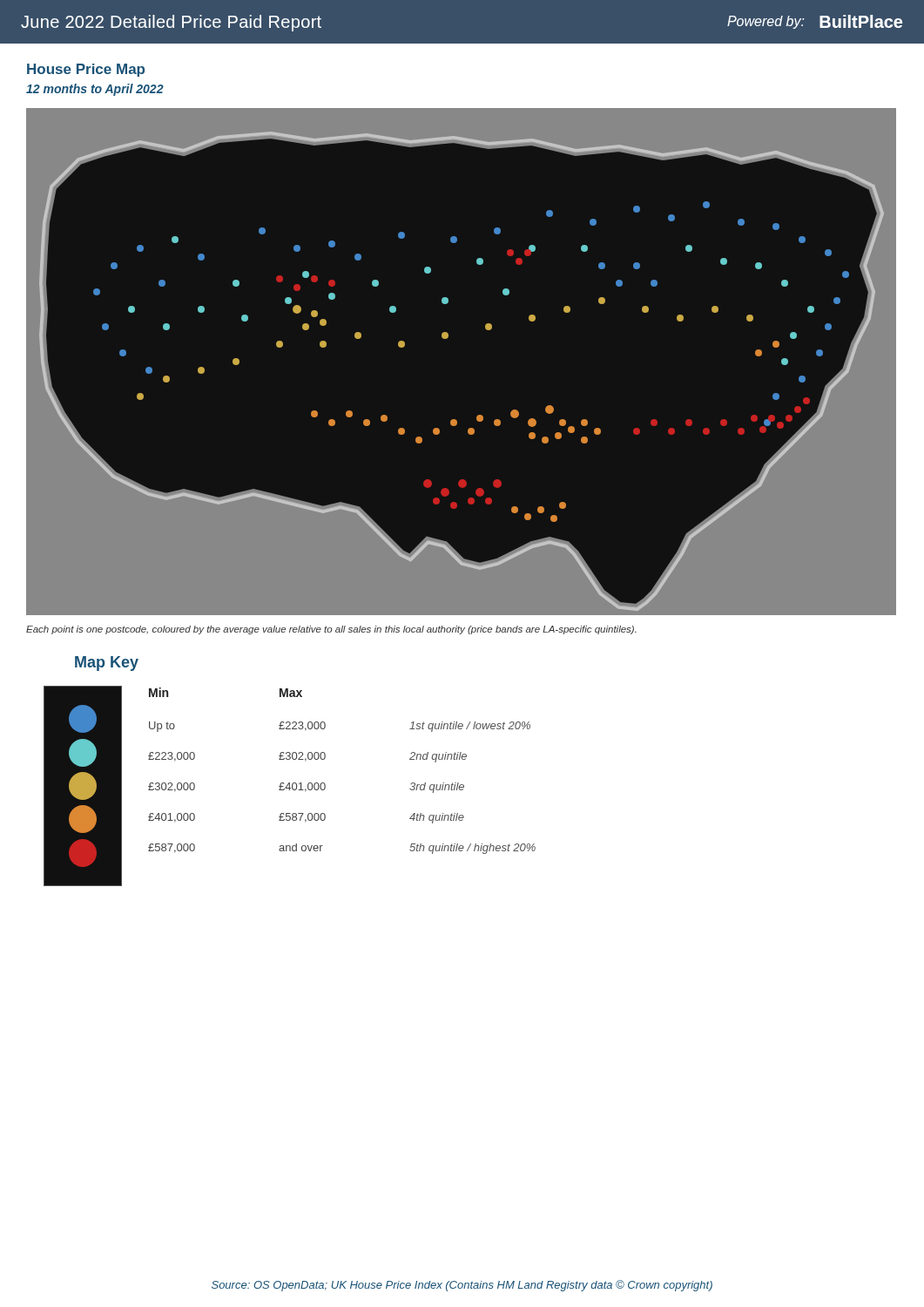Click on the element starting "12 months to April 2022"

[x=95, y=89]
